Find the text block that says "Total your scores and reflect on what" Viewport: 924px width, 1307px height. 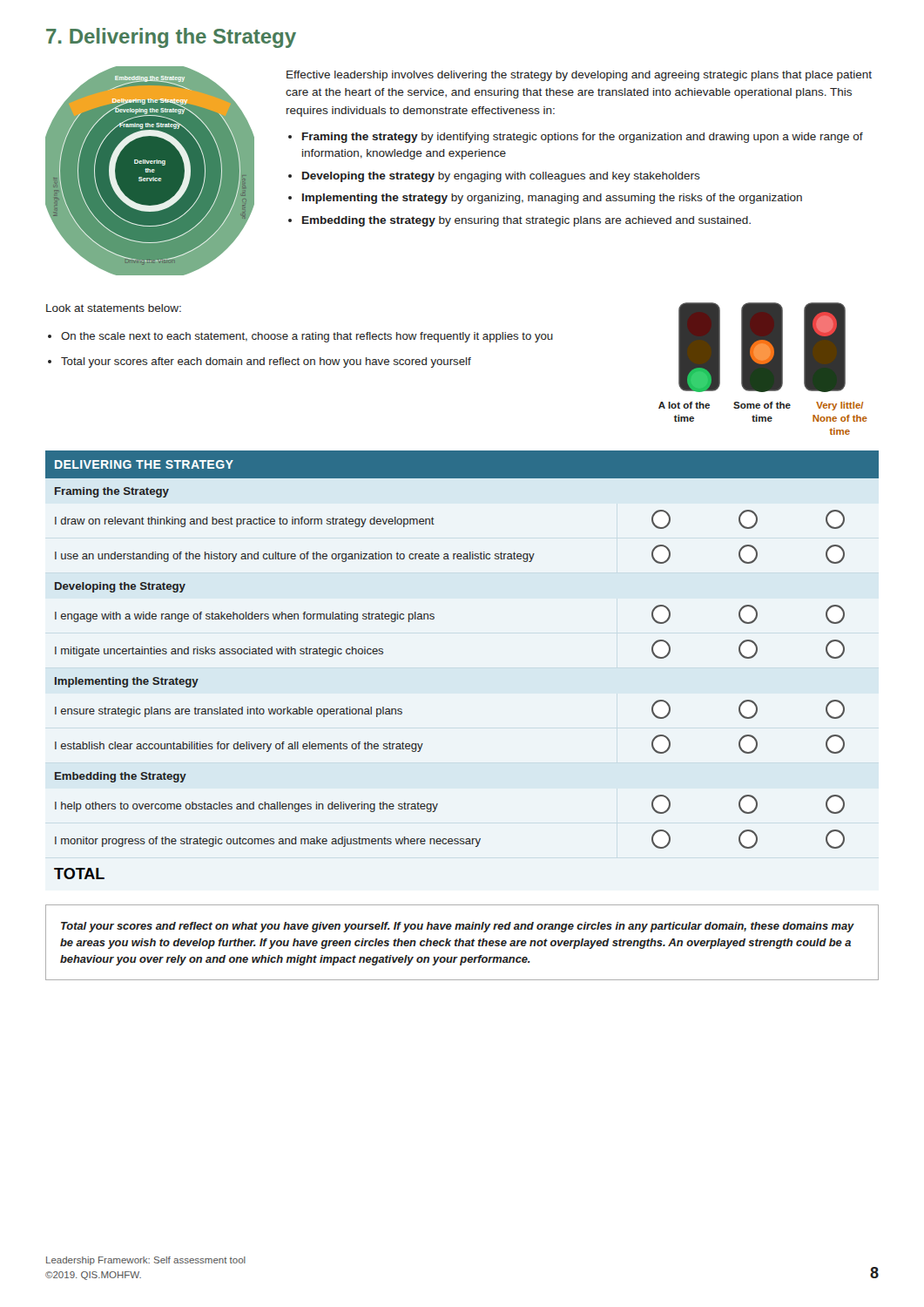click(462, 942)
